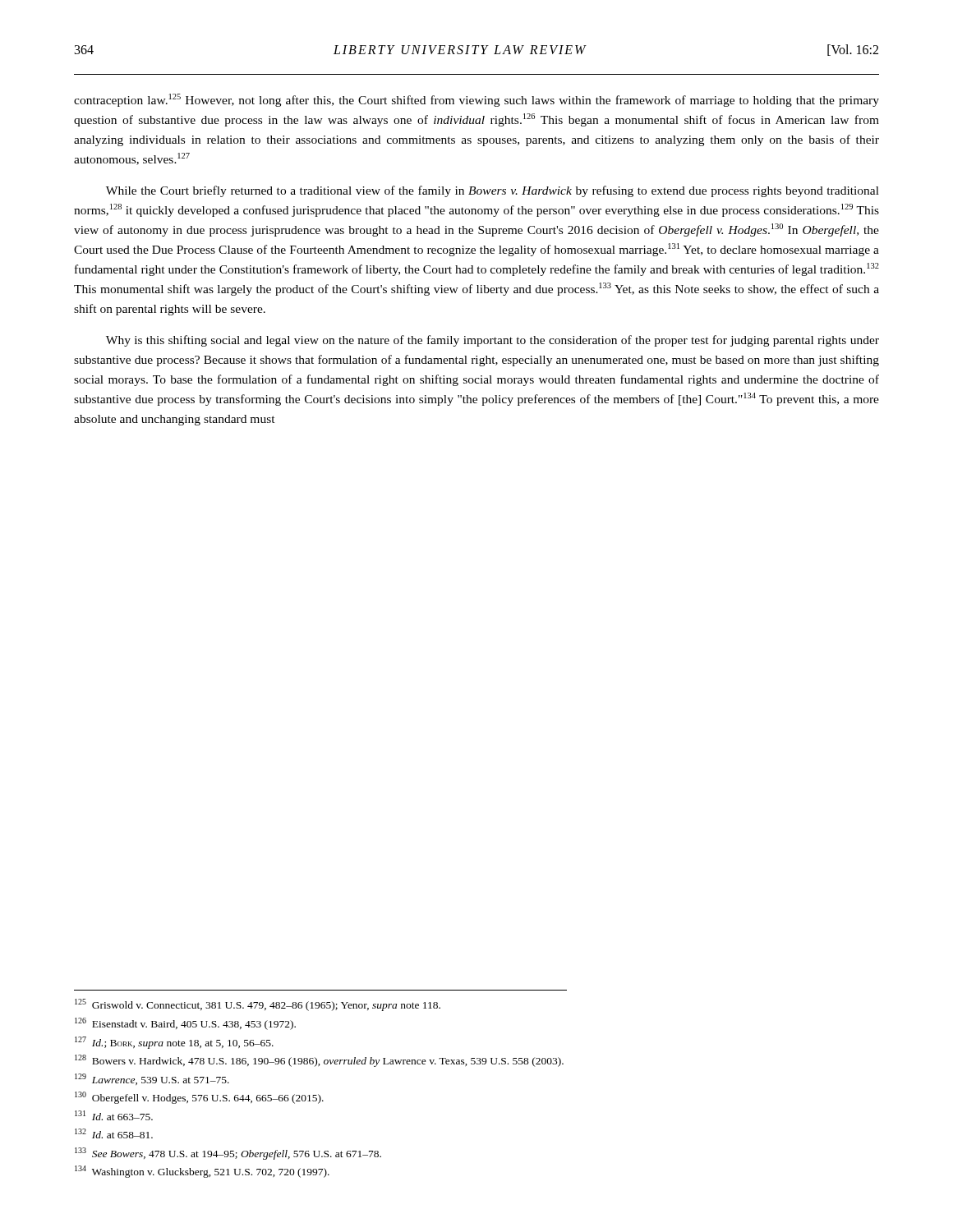Find the block on this page that starts "133 See Bowers,"
Image resolution: width=953 pixels, height=1232 pixels.
coord(228,1153)
